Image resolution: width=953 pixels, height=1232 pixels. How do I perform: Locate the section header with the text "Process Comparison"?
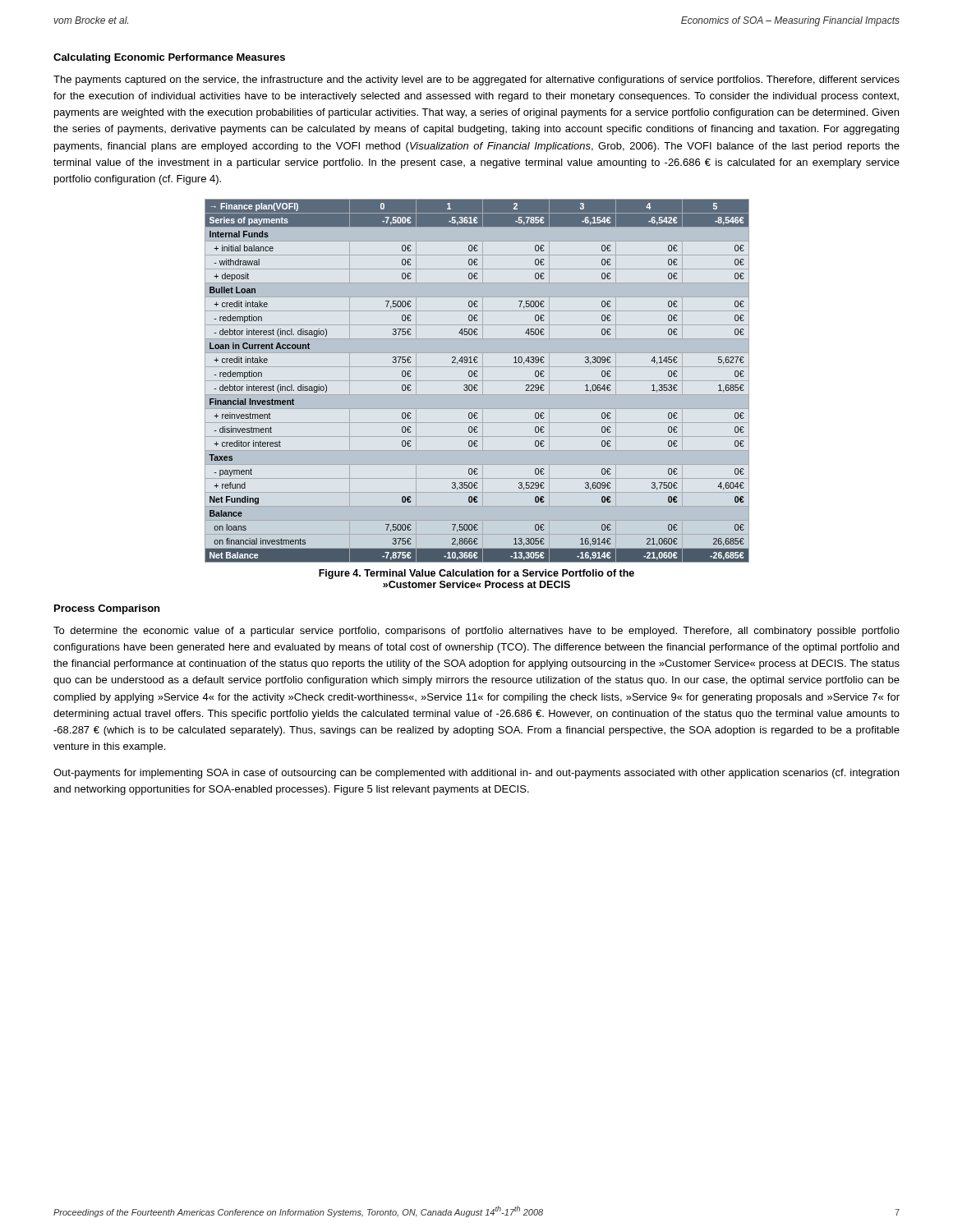click(x=107, y=608)
